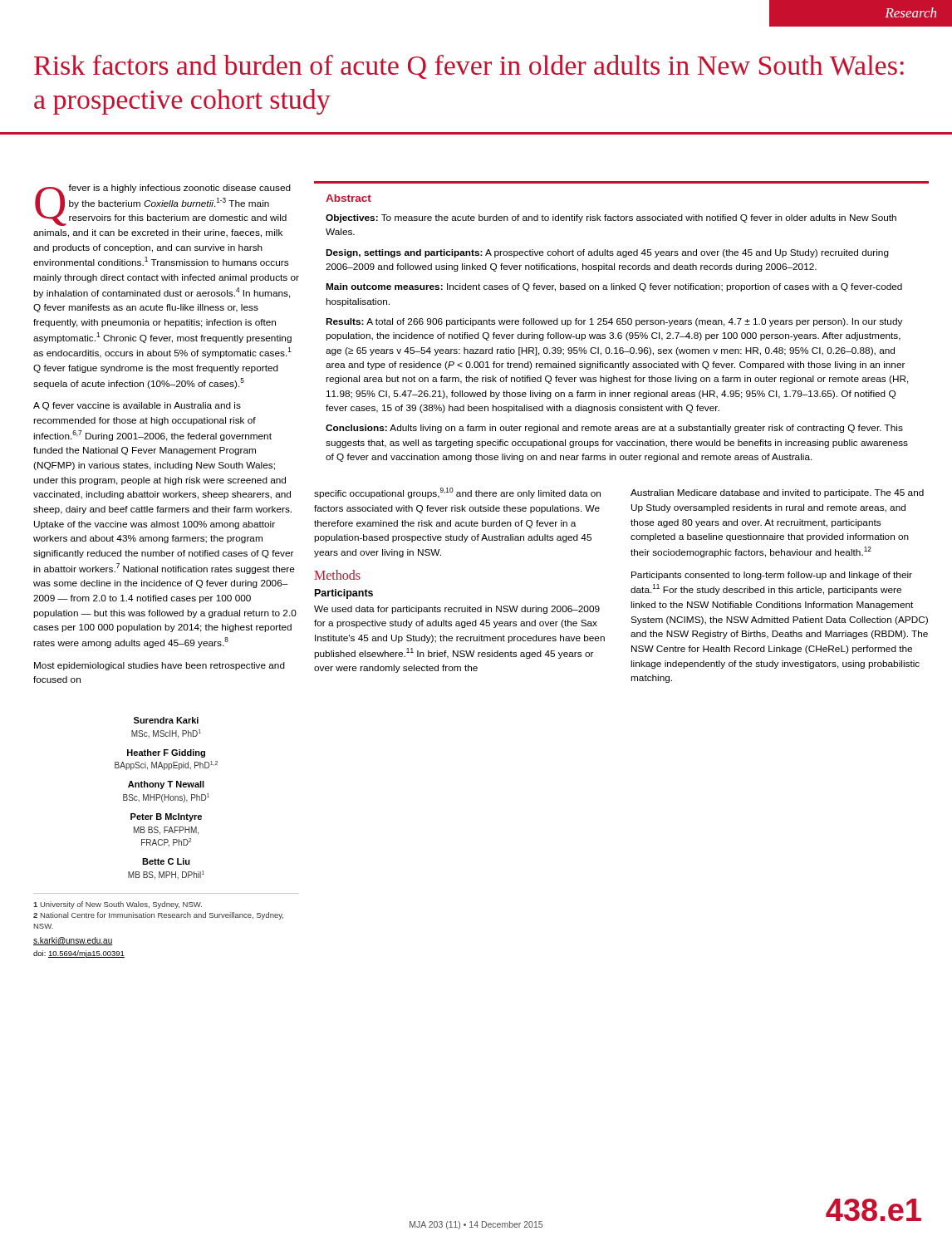Find the element starting "Bette C Liu MB"
Viewport: 952px width, 1246px height.
click(x=166, y=868)
